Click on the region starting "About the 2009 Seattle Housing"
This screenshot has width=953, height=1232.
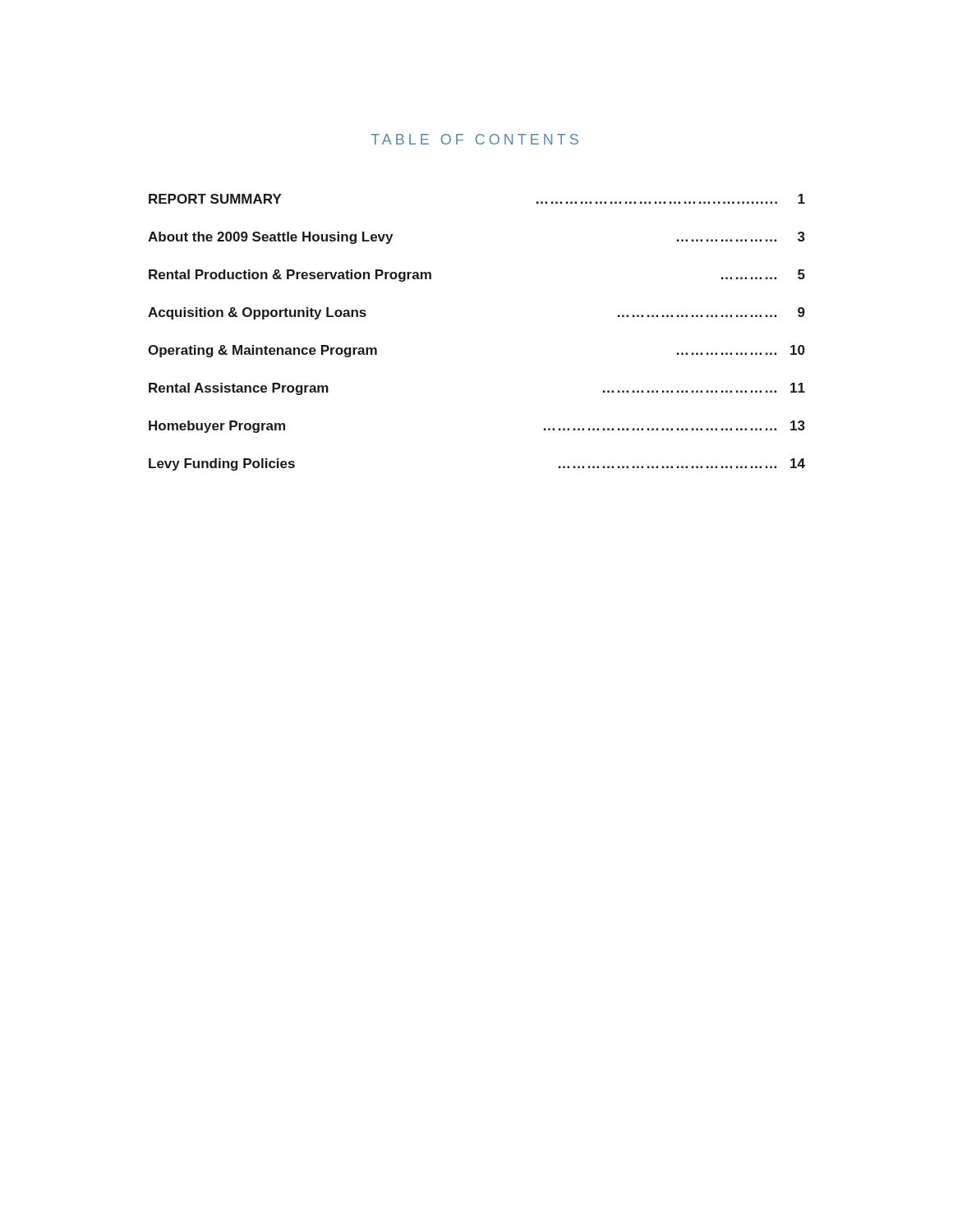coord(273,238)
